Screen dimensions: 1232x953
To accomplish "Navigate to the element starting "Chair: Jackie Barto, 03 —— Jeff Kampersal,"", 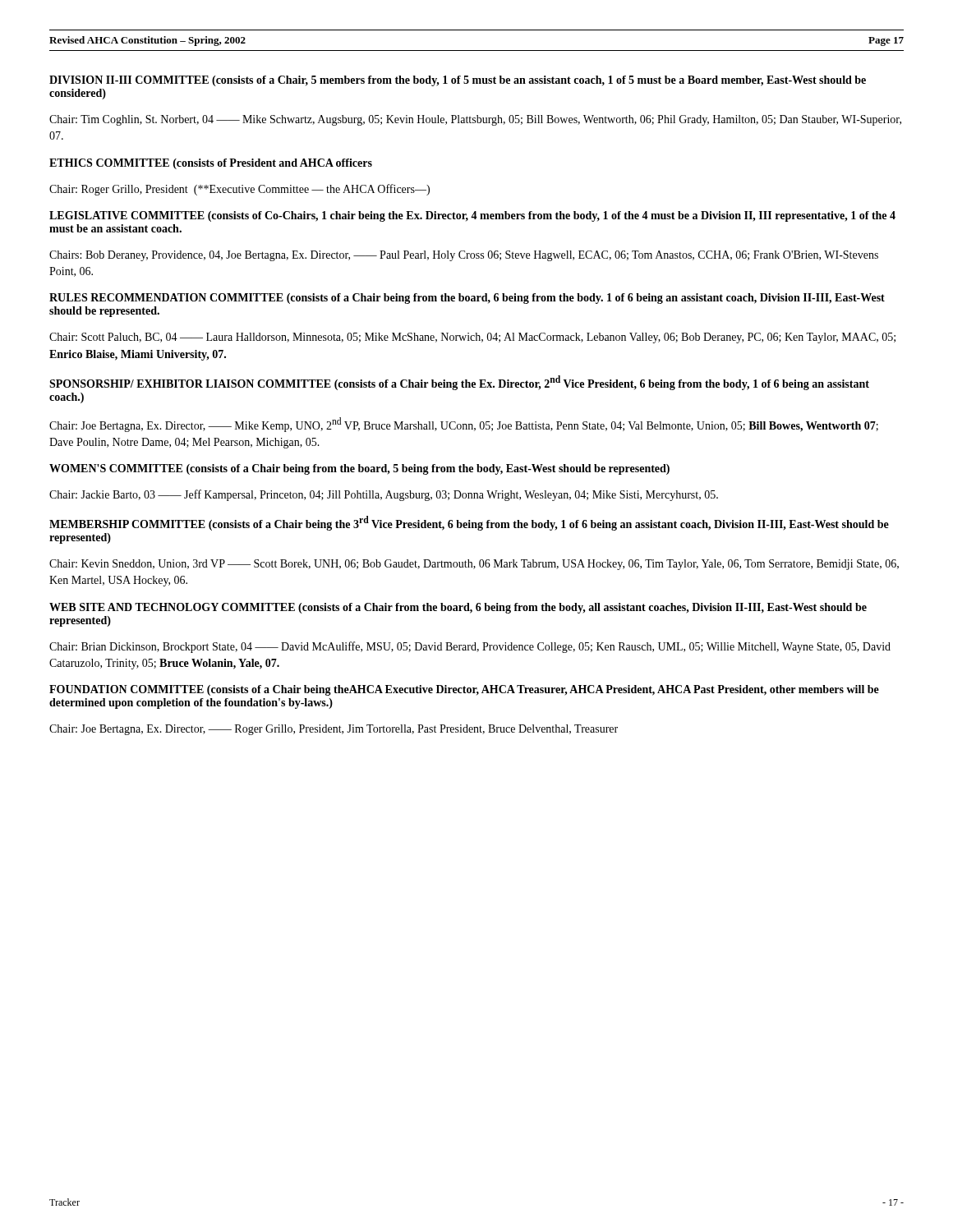I will [384, 495].
